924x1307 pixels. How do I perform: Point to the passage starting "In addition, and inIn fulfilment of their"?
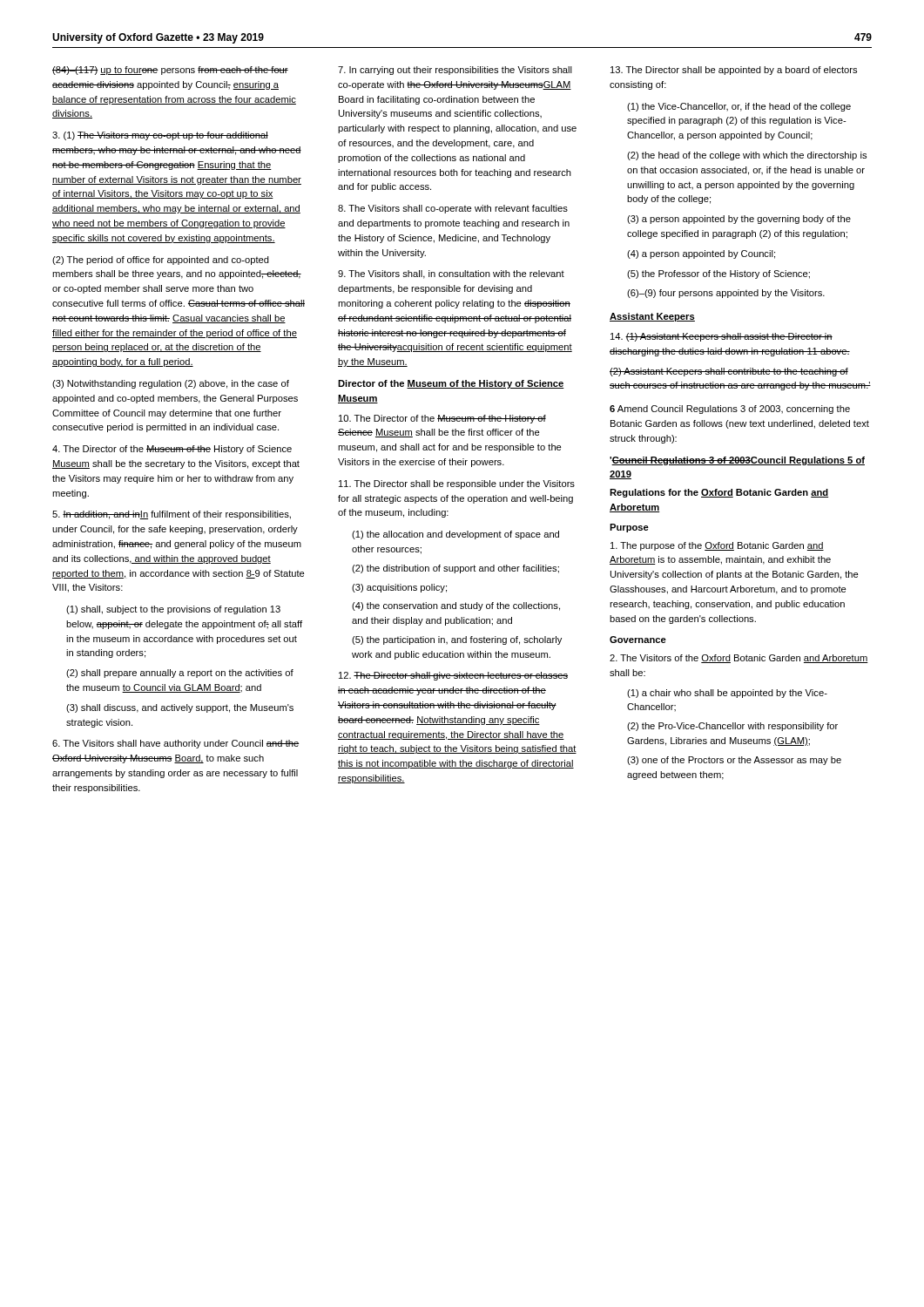click(x=178, y=551)
